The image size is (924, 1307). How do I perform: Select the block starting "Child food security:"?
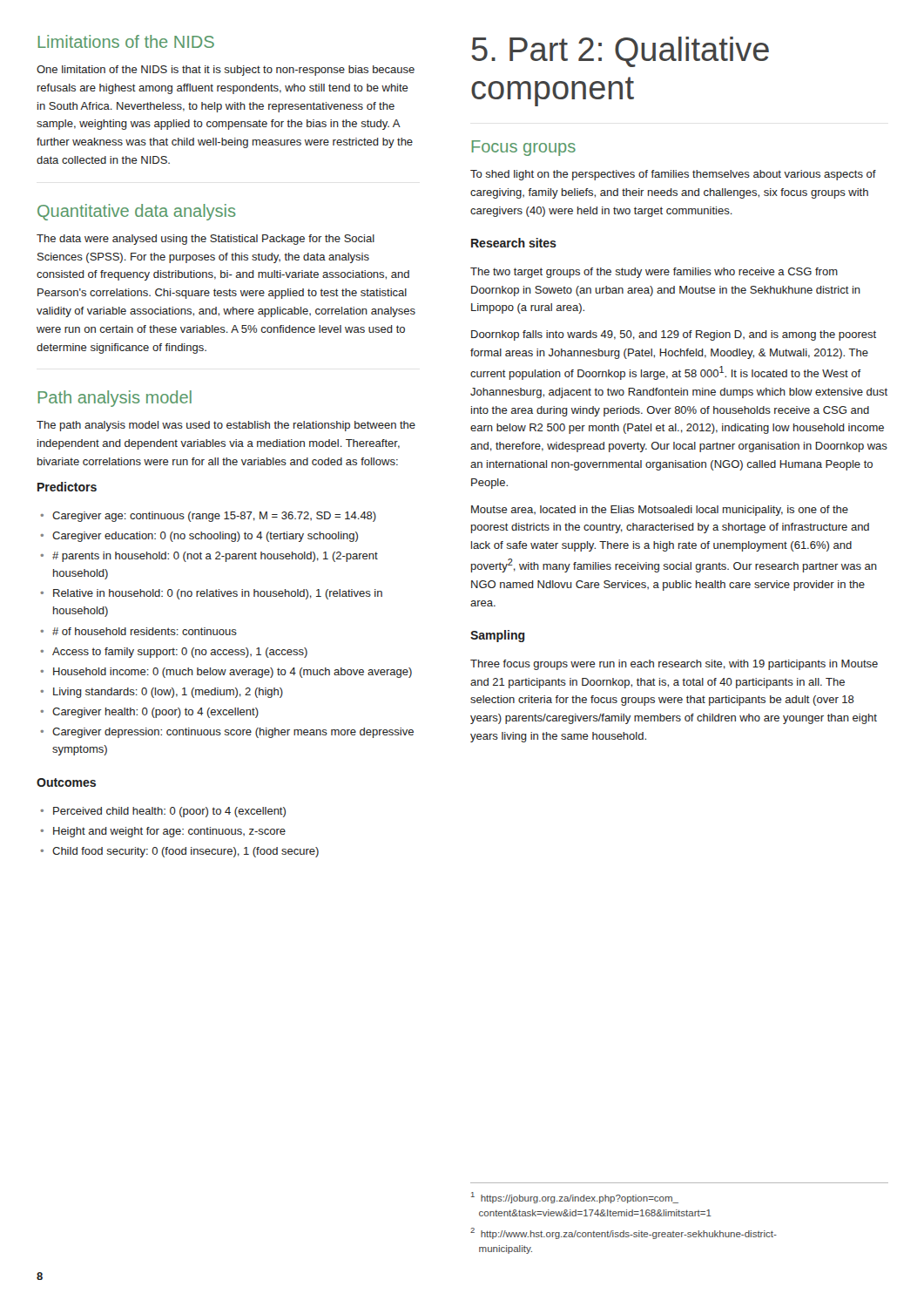(x=228, y=851)
